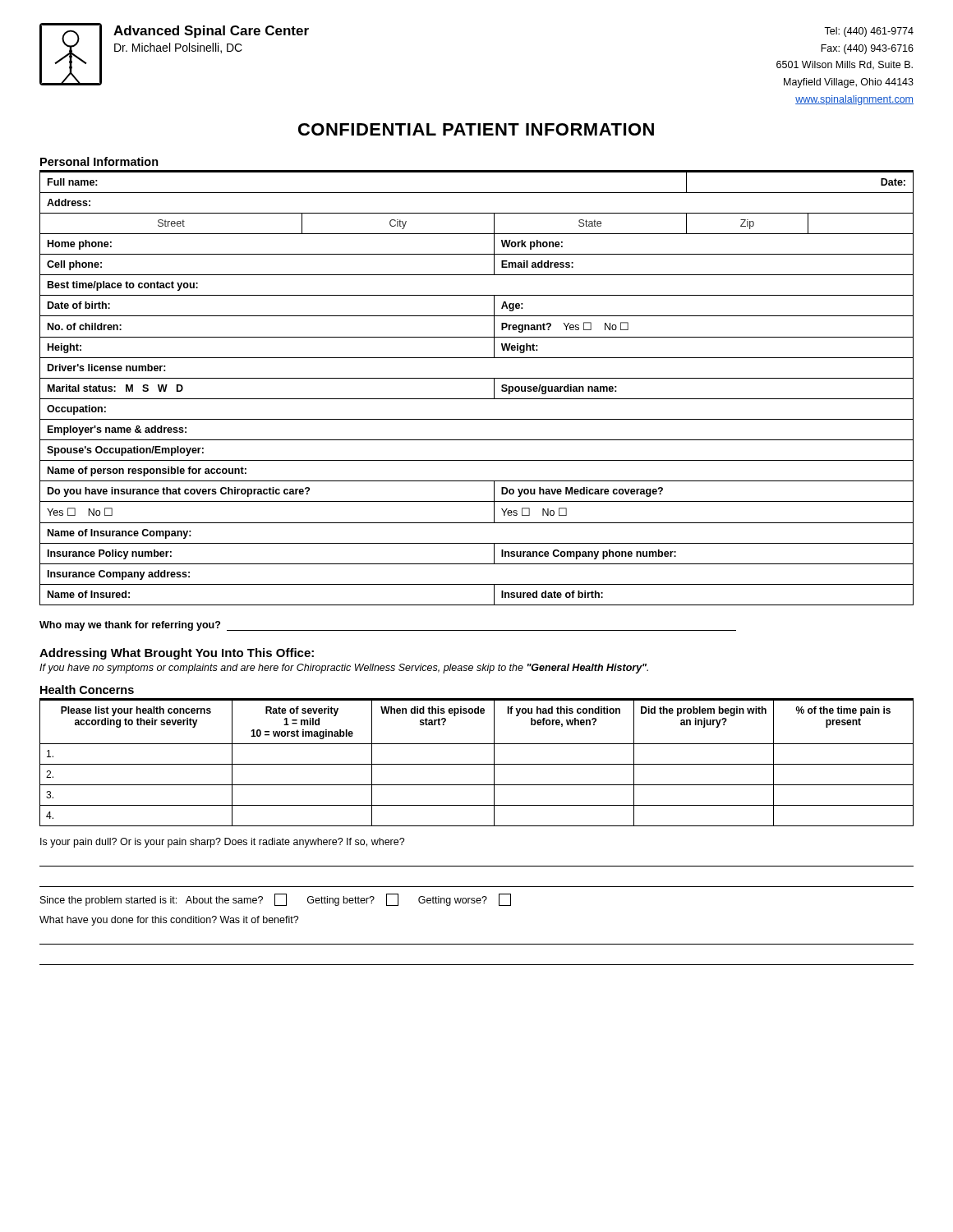Point to the region starting "Personal Information"
Image resolution: width=953 pixels, height=1232 pixels.
click(x=99, y=162)
